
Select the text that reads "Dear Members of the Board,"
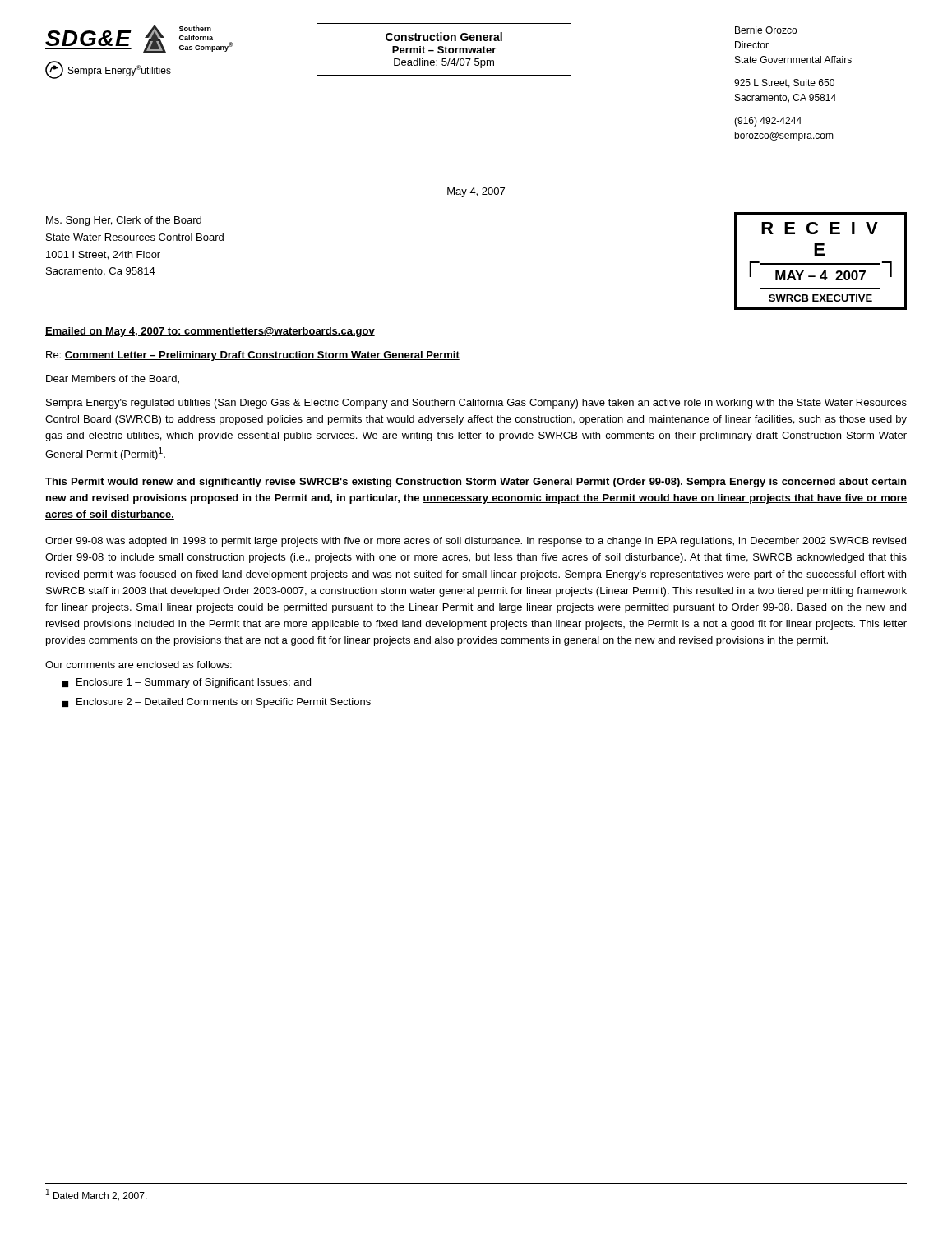113,379
